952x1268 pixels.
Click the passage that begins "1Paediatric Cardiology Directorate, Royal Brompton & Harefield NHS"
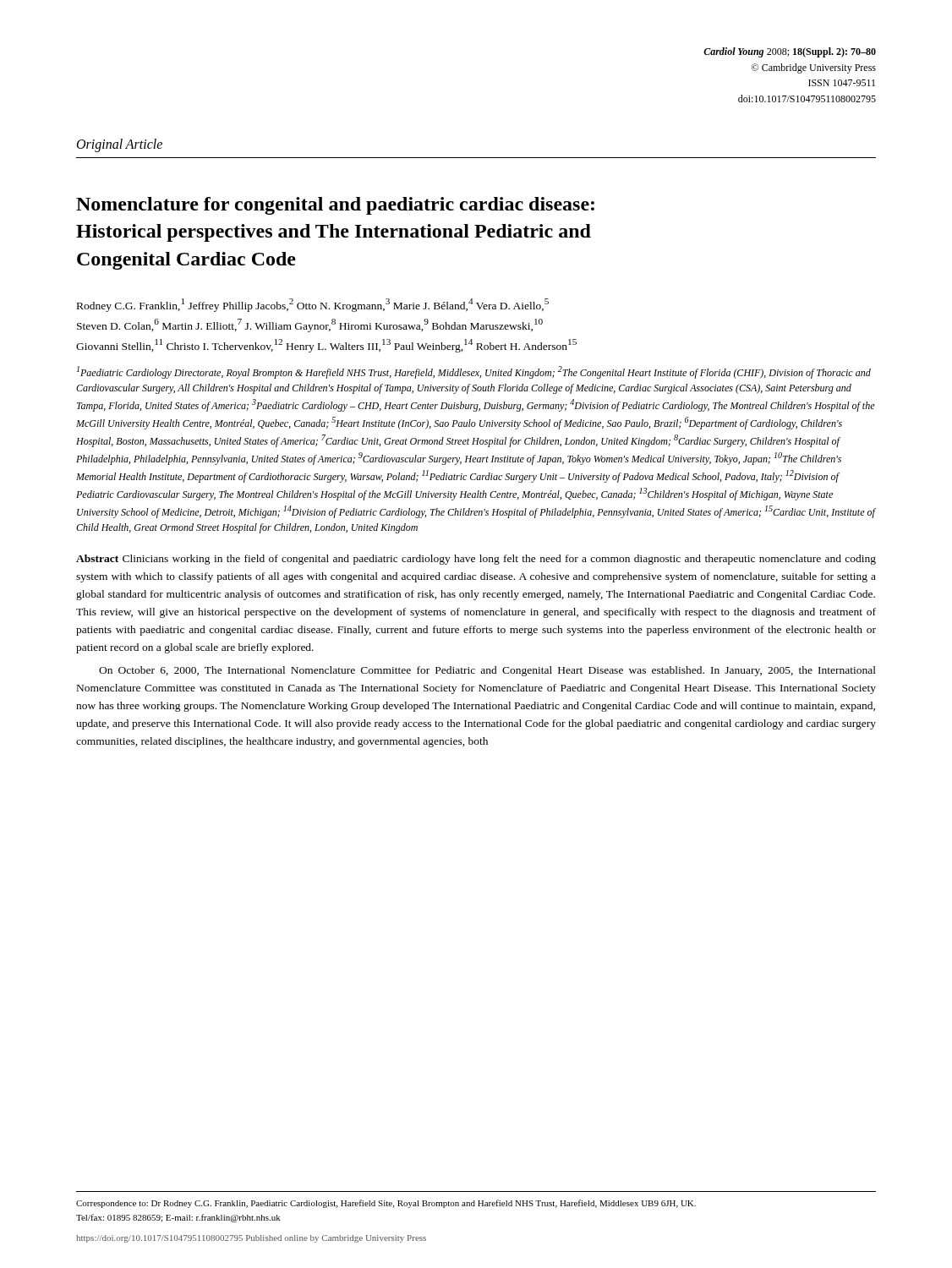pos(475,449)
